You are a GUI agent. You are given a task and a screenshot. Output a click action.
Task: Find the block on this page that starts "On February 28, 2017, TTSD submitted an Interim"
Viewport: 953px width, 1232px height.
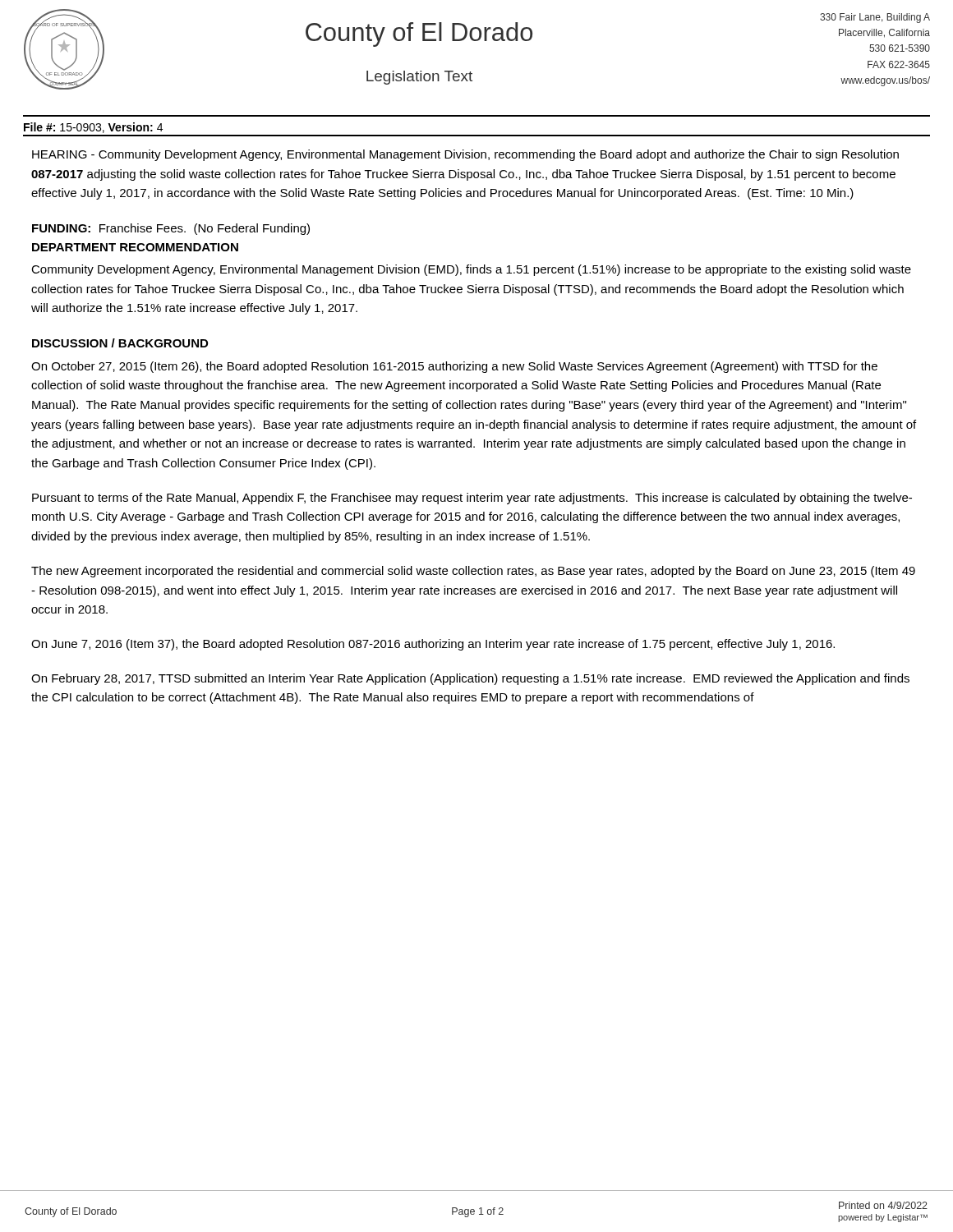[471, 687]
